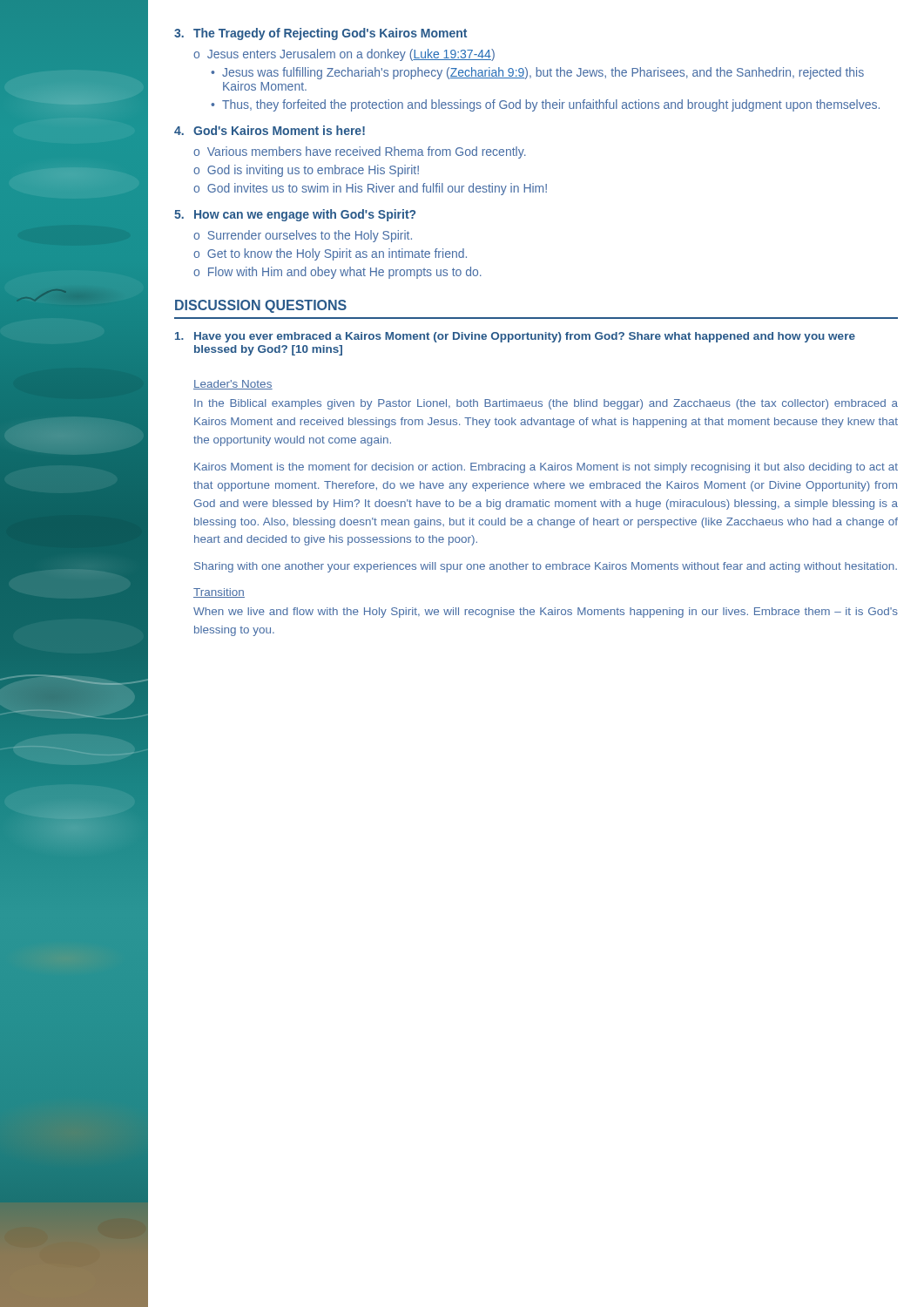Click on the list item with the text "o Flow with Him and obey what He"
This screenshot has height=1307, width=924.
338,272
